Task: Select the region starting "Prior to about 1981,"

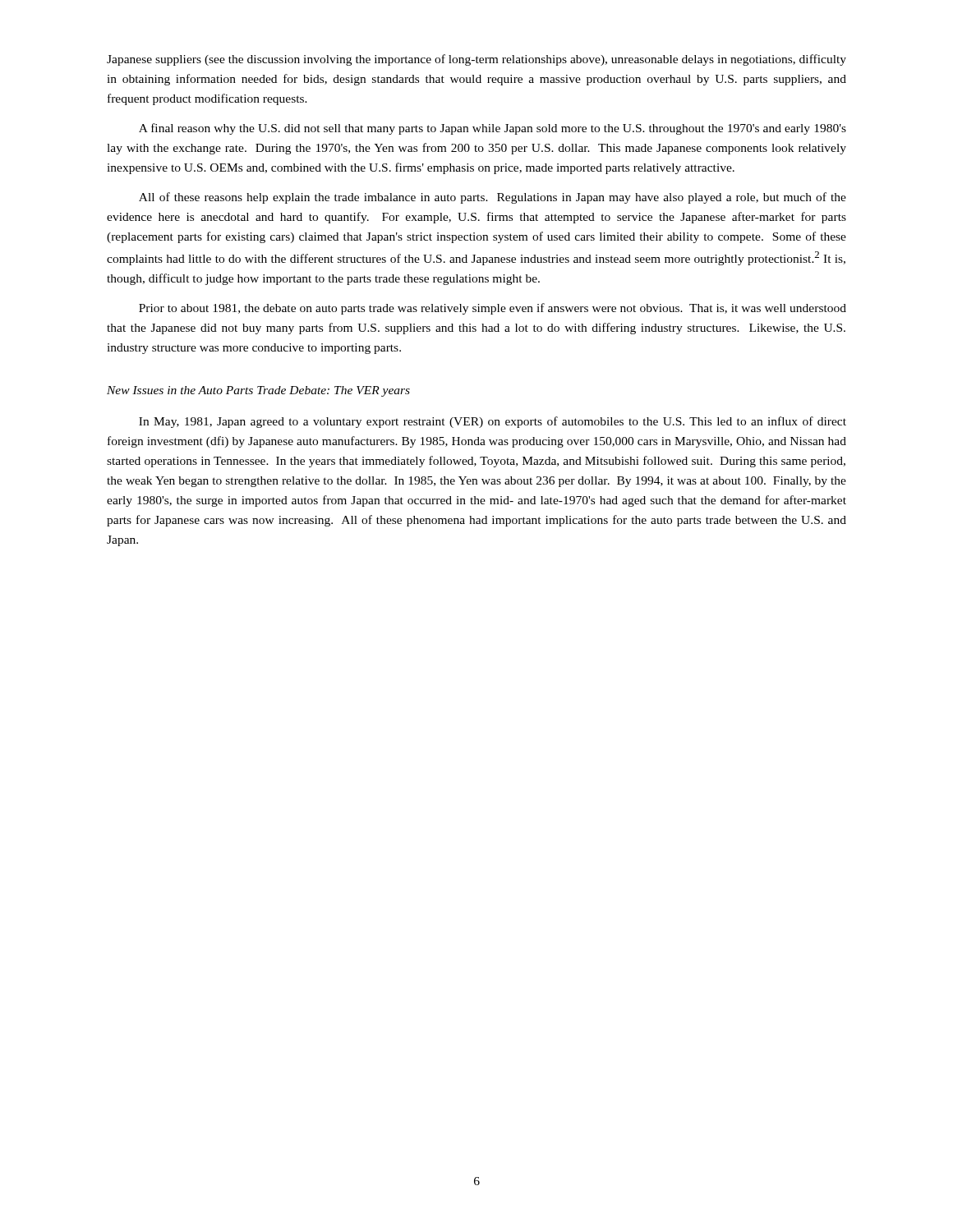Action: point(476,328)
